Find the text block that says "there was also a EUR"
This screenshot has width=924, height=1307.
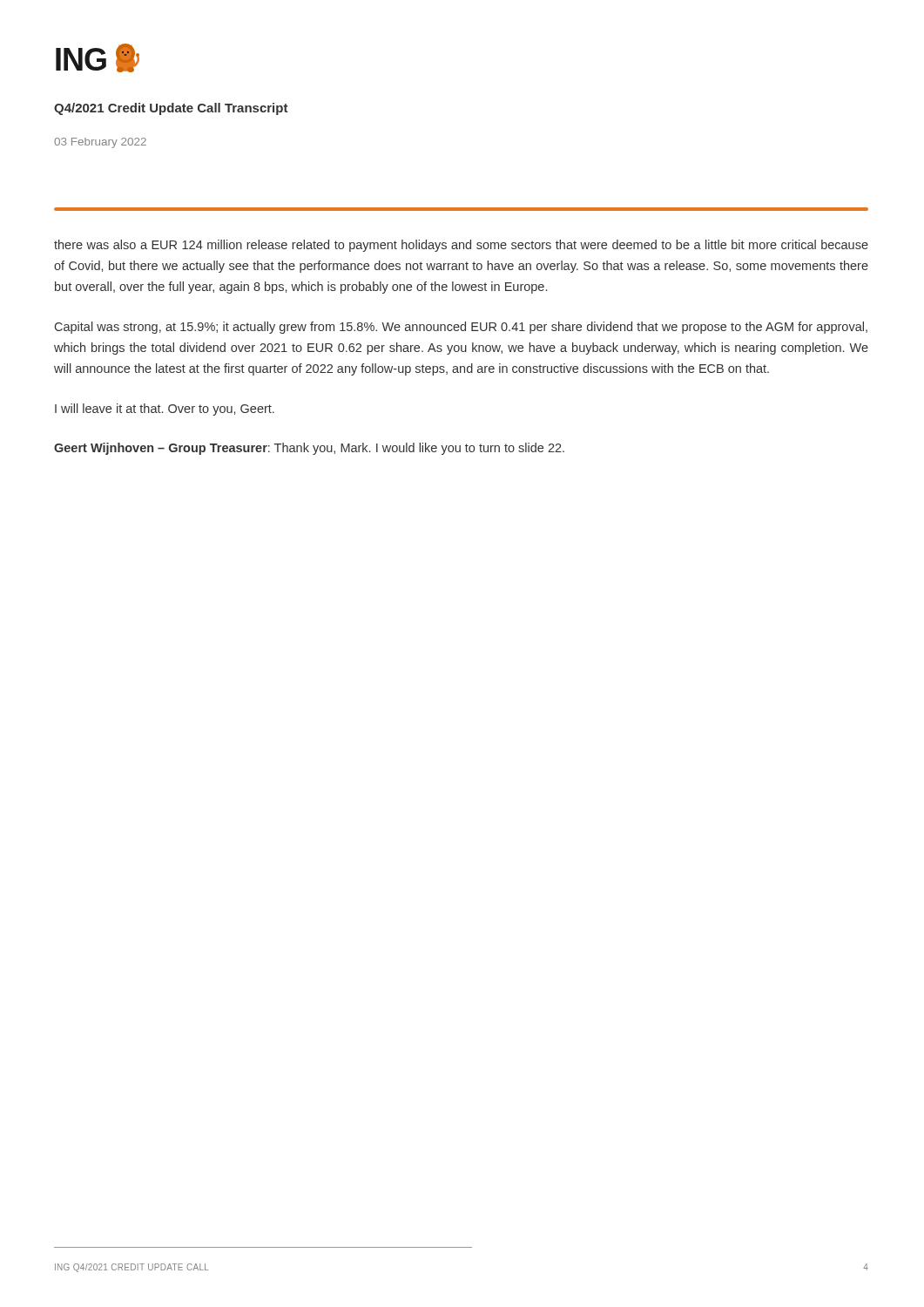(461, 266)
